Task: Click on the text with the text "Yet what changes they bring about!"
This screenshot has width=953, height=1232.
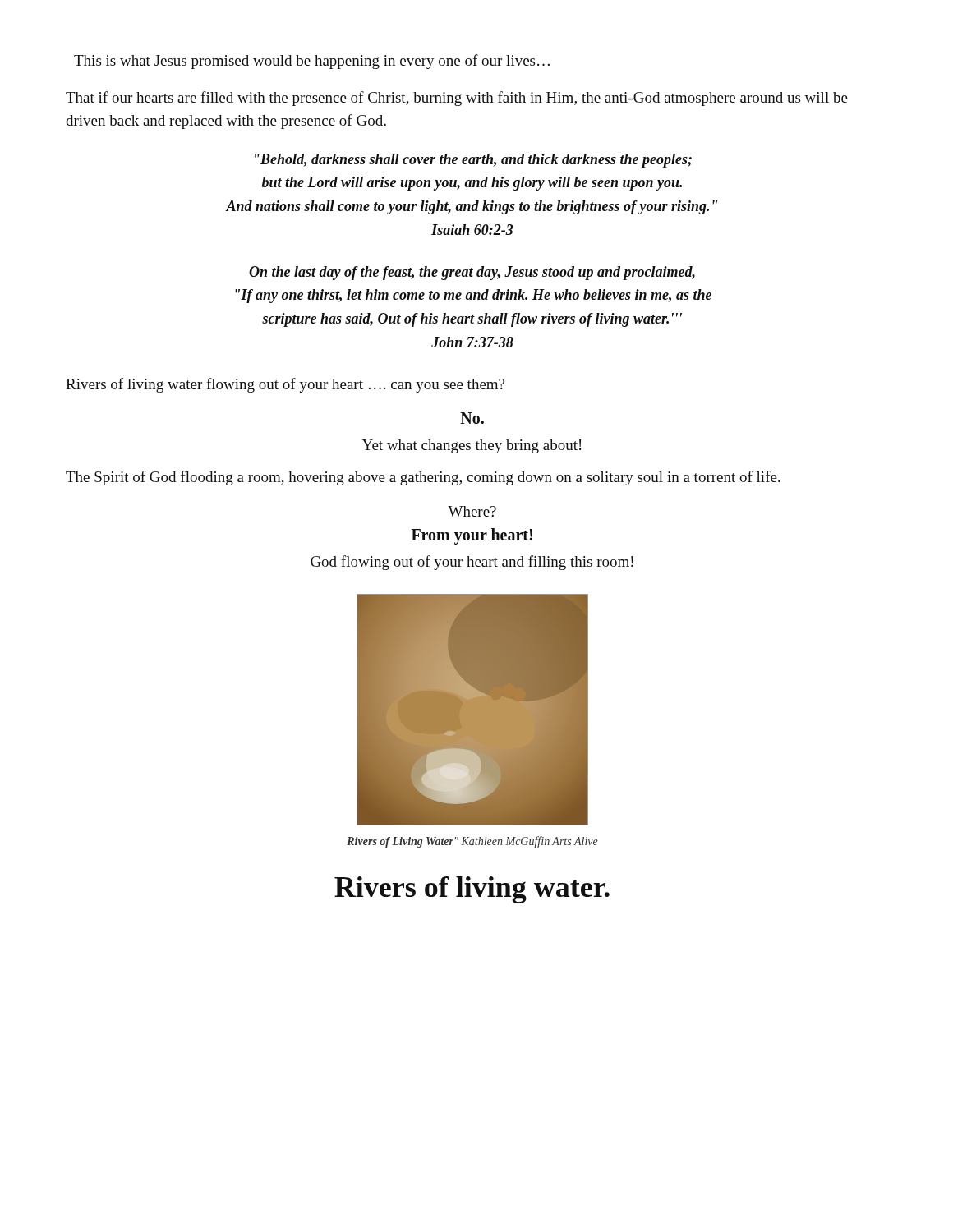Action: pos(472,445)
